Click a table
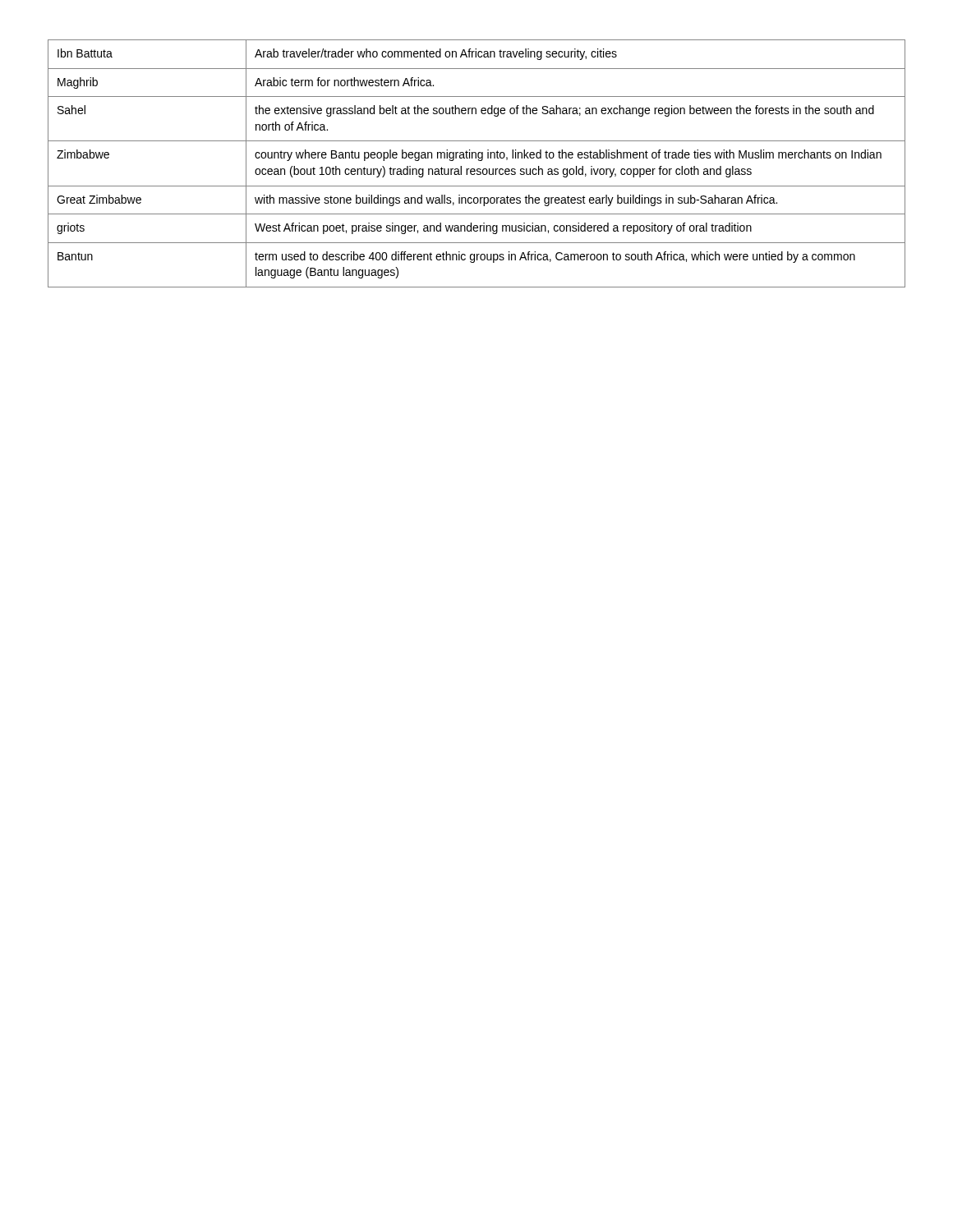This screenshot has height=1232, width=953. [476, 163]
